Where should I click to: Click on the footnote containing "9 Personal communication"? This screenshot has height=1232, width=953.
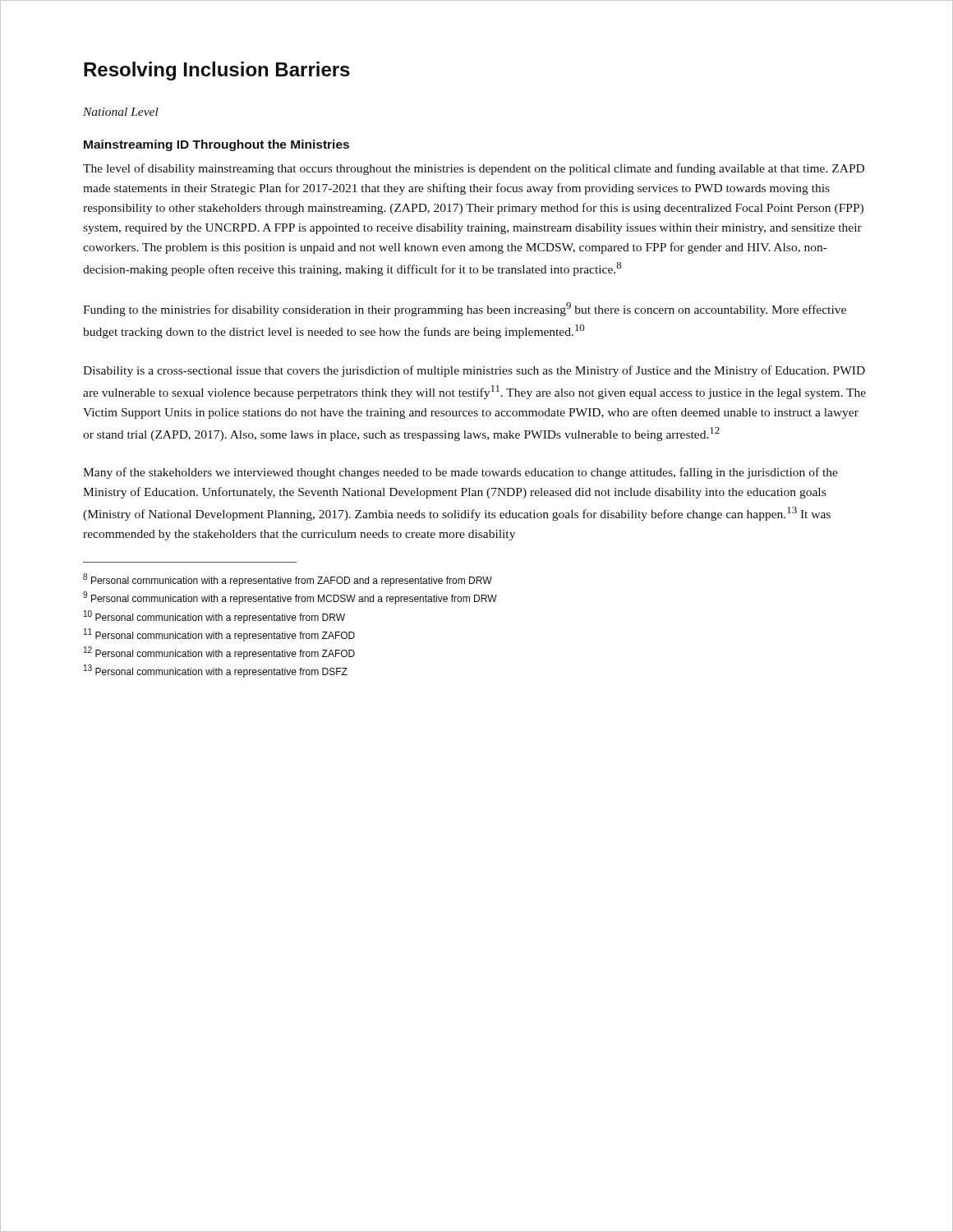[476, 598]
